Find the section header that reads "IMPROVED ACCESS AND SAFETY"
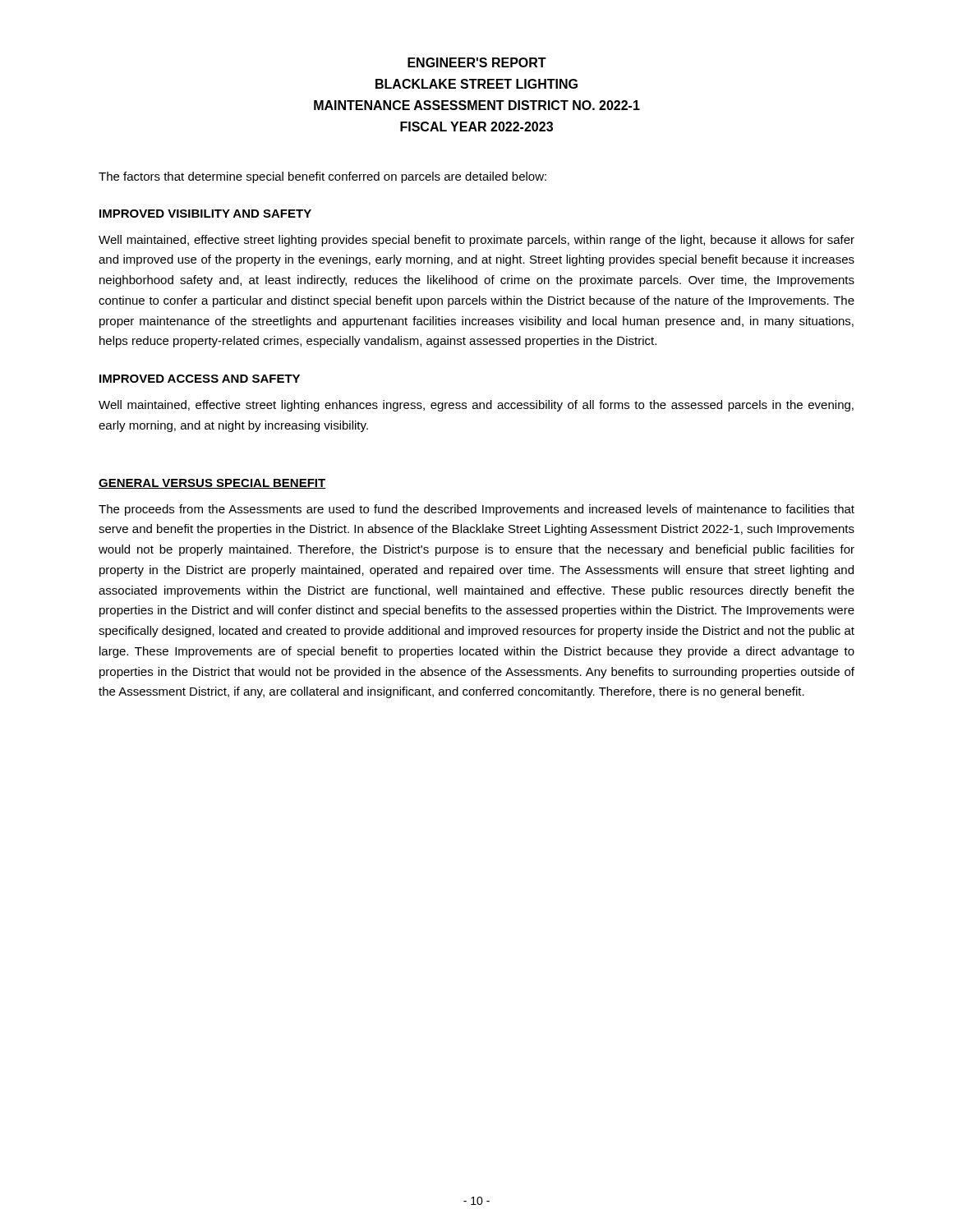 coord(199,378)
